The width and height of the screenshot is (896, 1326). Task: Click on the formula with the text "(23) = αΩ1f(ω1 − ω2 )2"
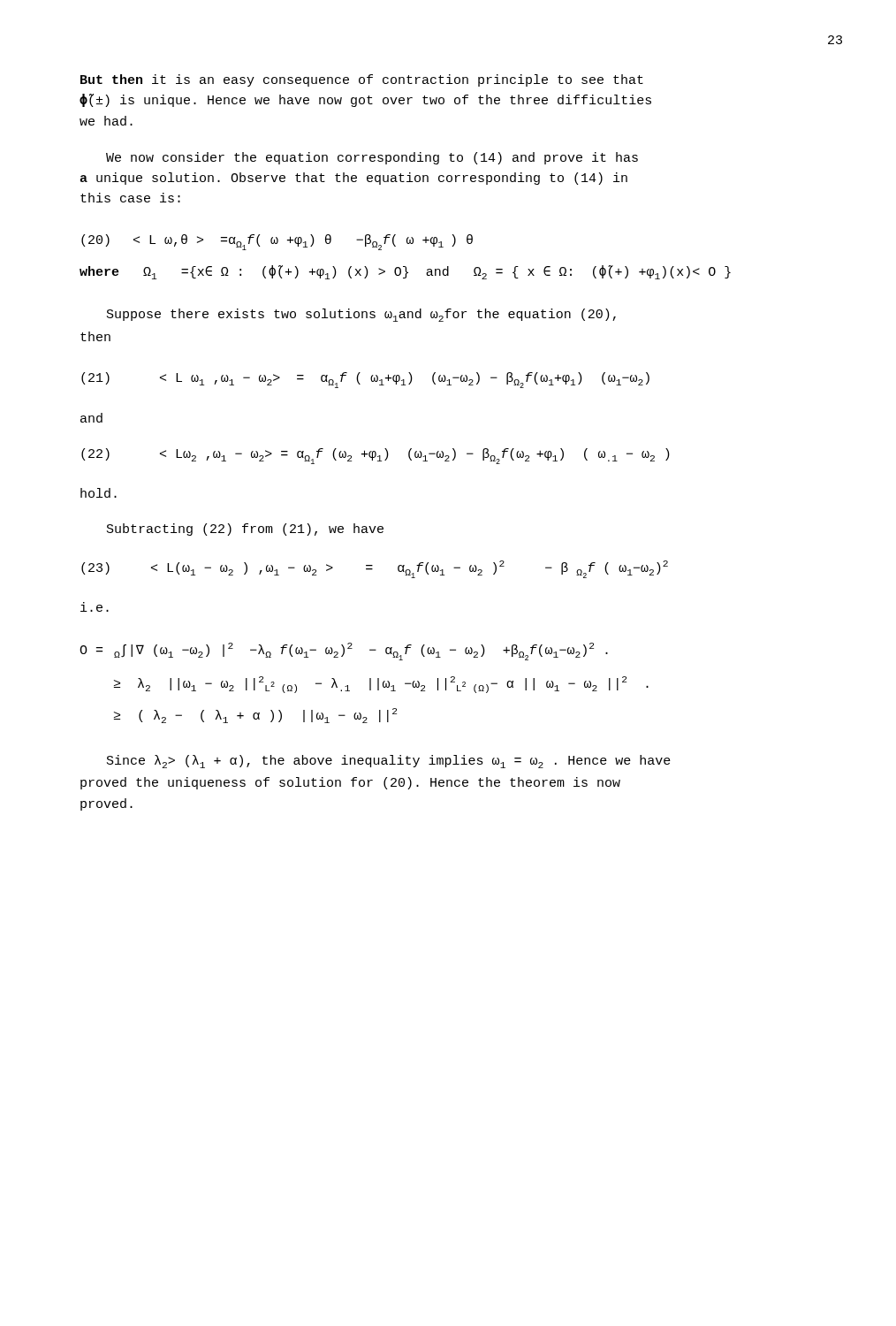457,569
